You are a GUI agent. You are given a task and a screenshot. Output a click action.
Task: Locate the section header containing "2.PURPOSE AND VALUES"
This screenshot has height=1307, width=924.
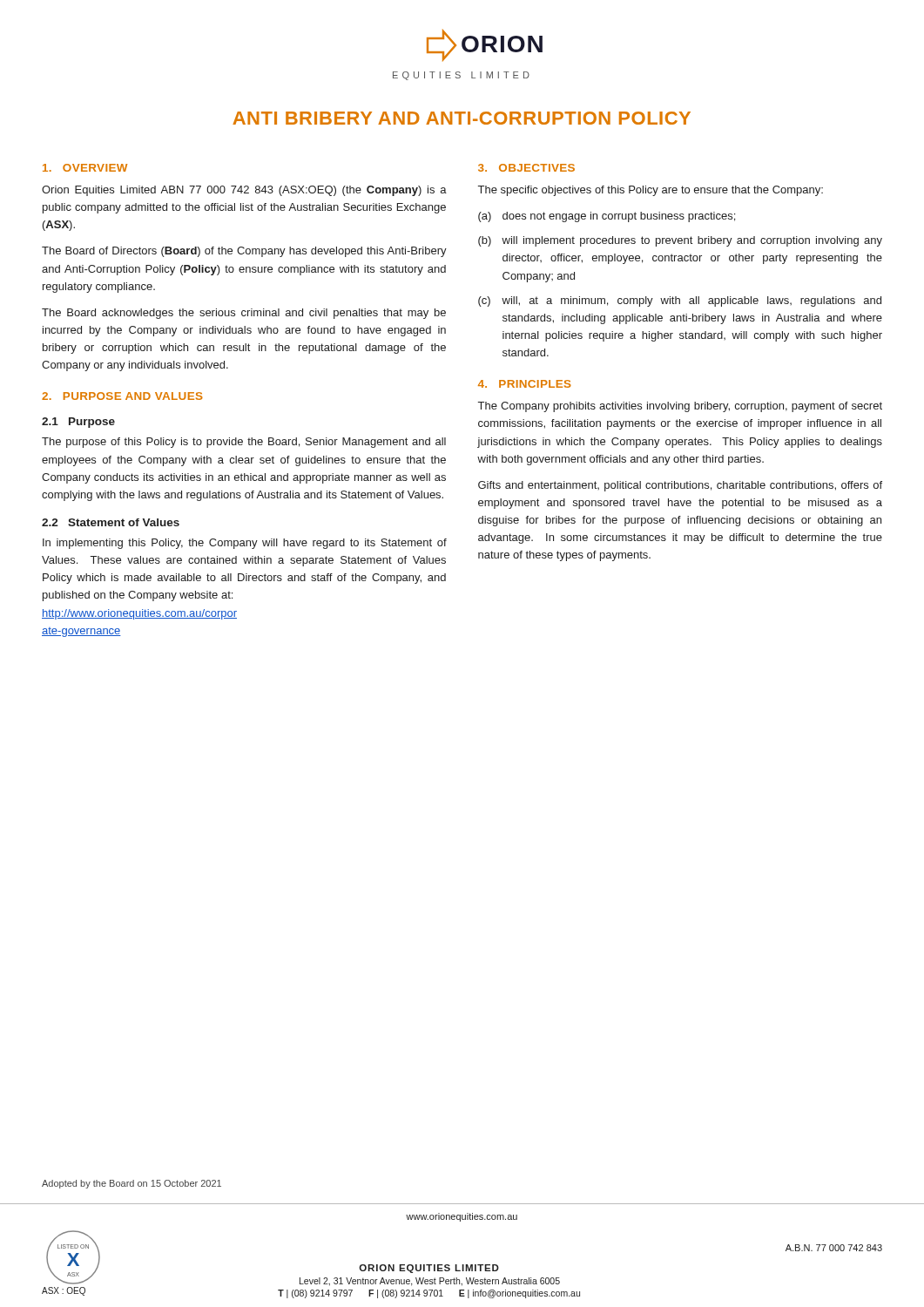click(x=122, y=396)
